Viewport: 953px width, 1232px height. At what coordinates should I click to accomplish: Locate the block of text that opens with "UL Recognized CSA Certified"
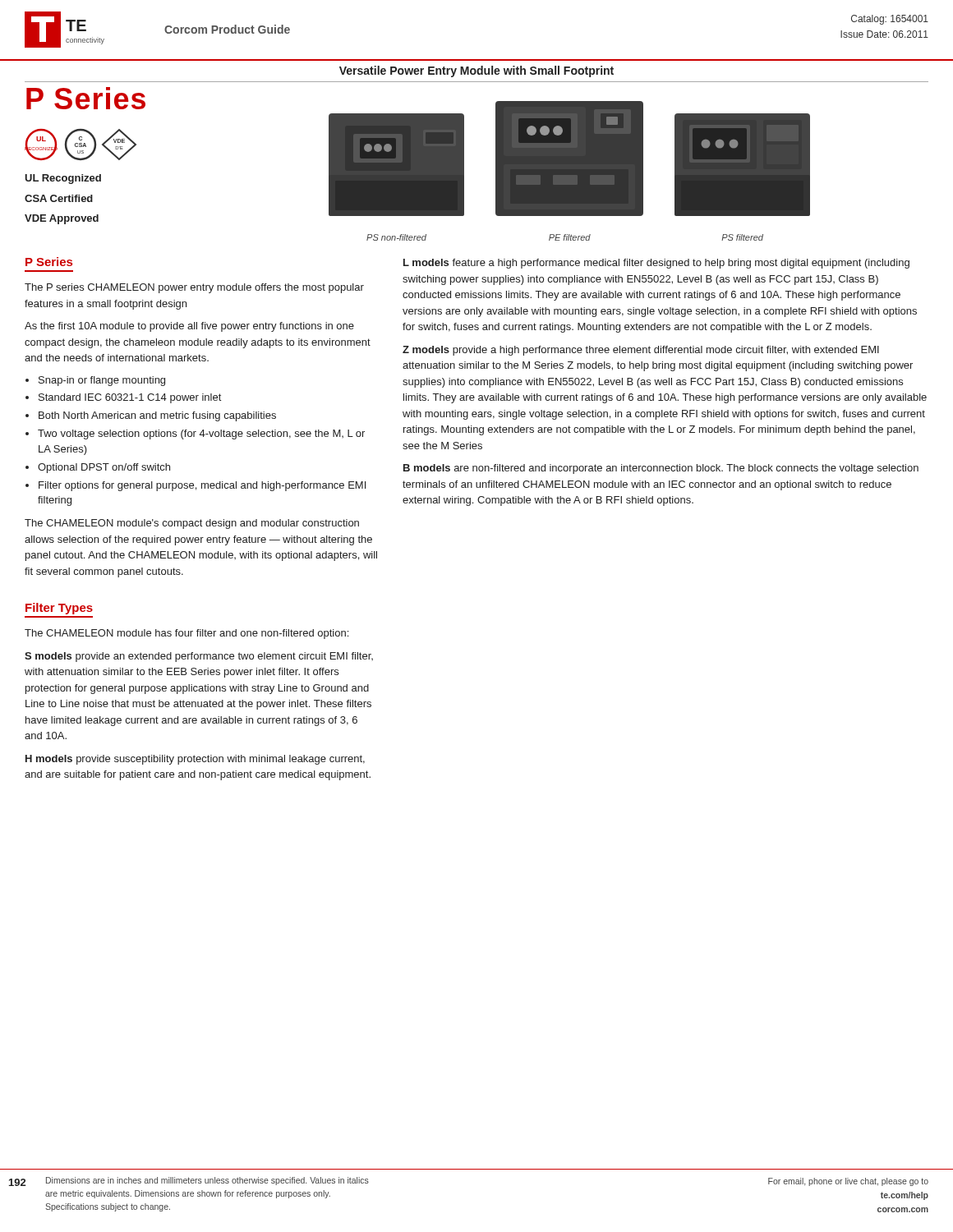point(63,198)
